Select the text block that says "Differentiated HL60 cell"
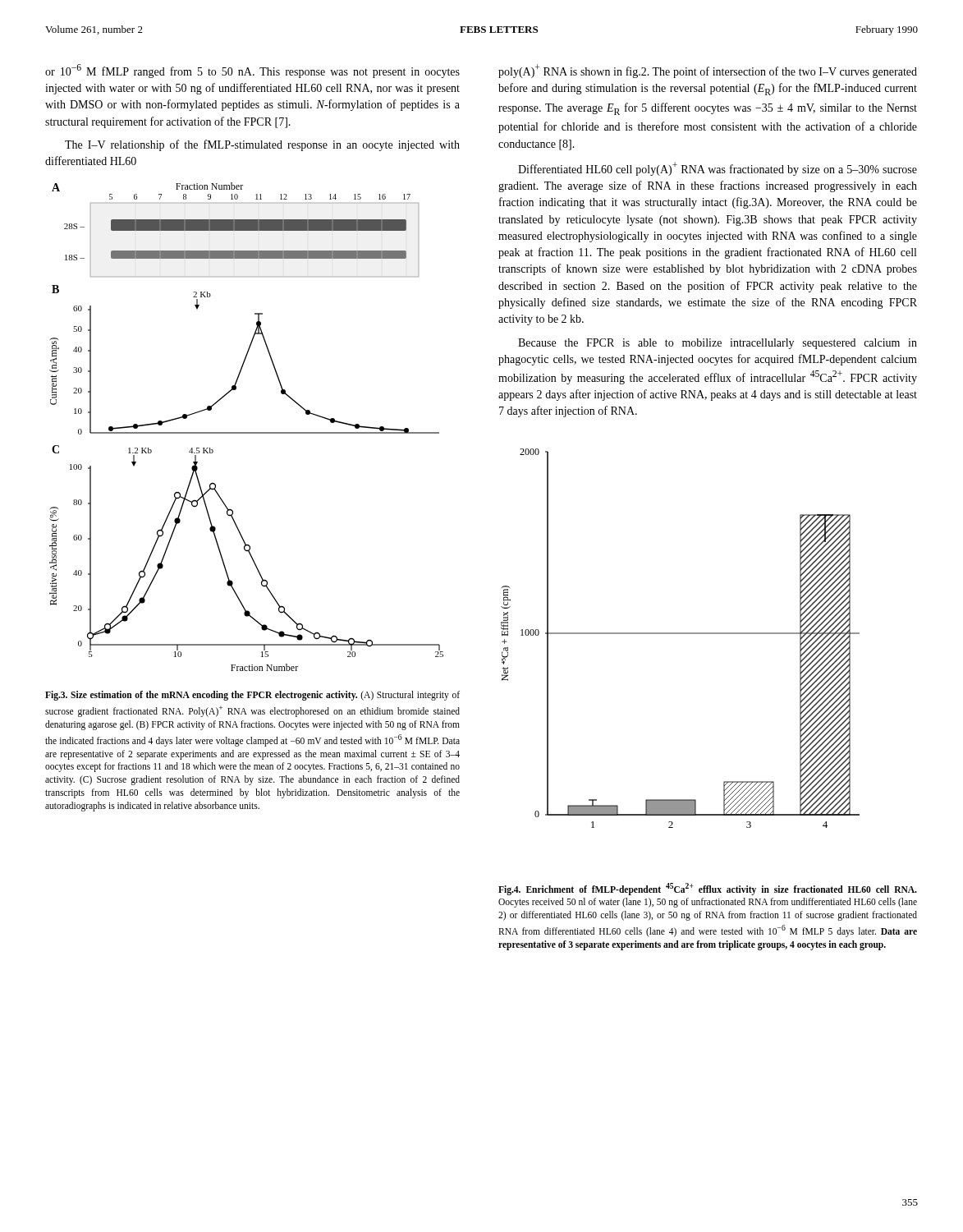 click(708, 244)
